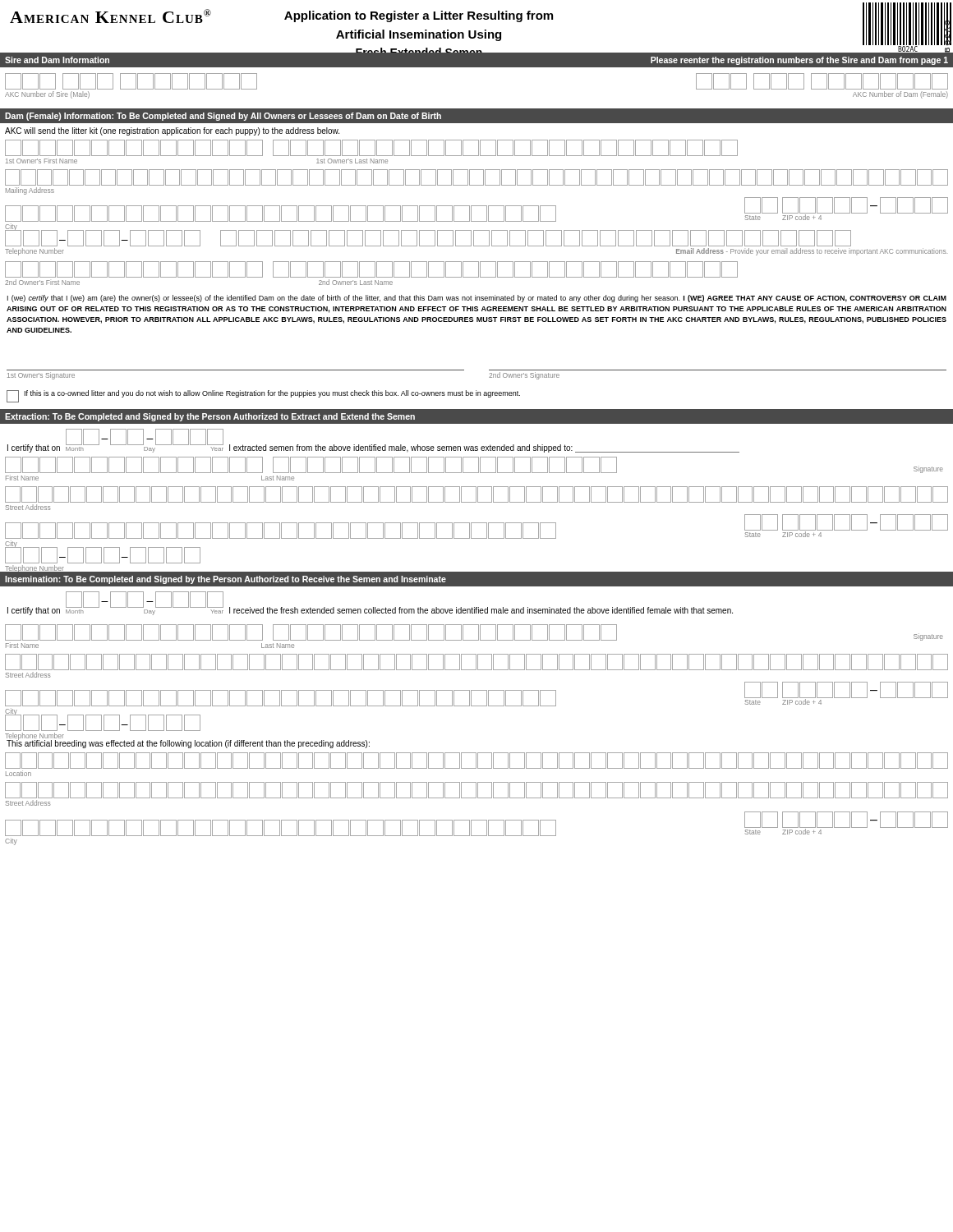Find the region starting "I (we) certify that I (we)"

coord(476,314)
